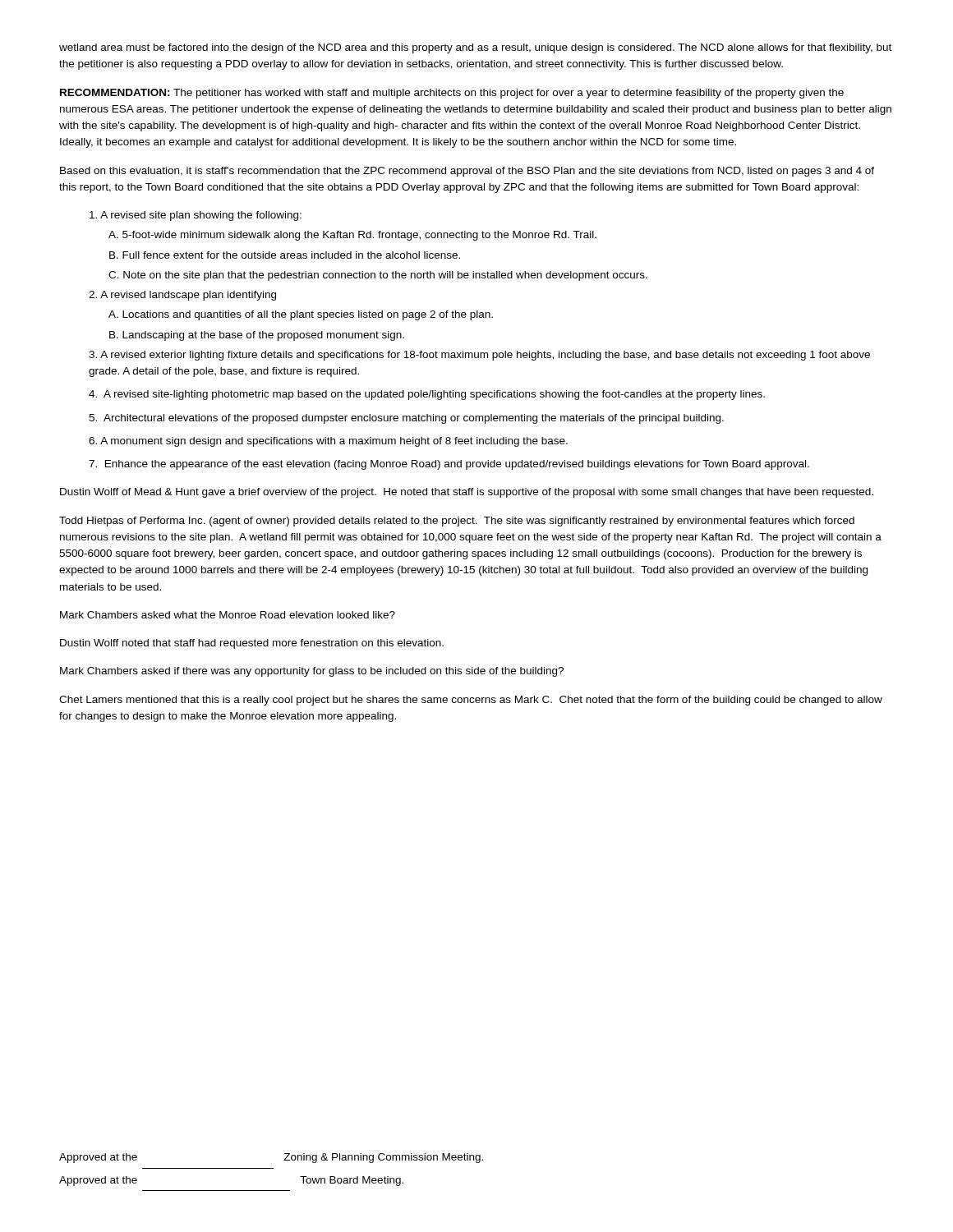The image size is (953, 1232).
Task: Click the passage that begins "A. Locations and quantities of all the"
Action: click(x=301, y=314)
